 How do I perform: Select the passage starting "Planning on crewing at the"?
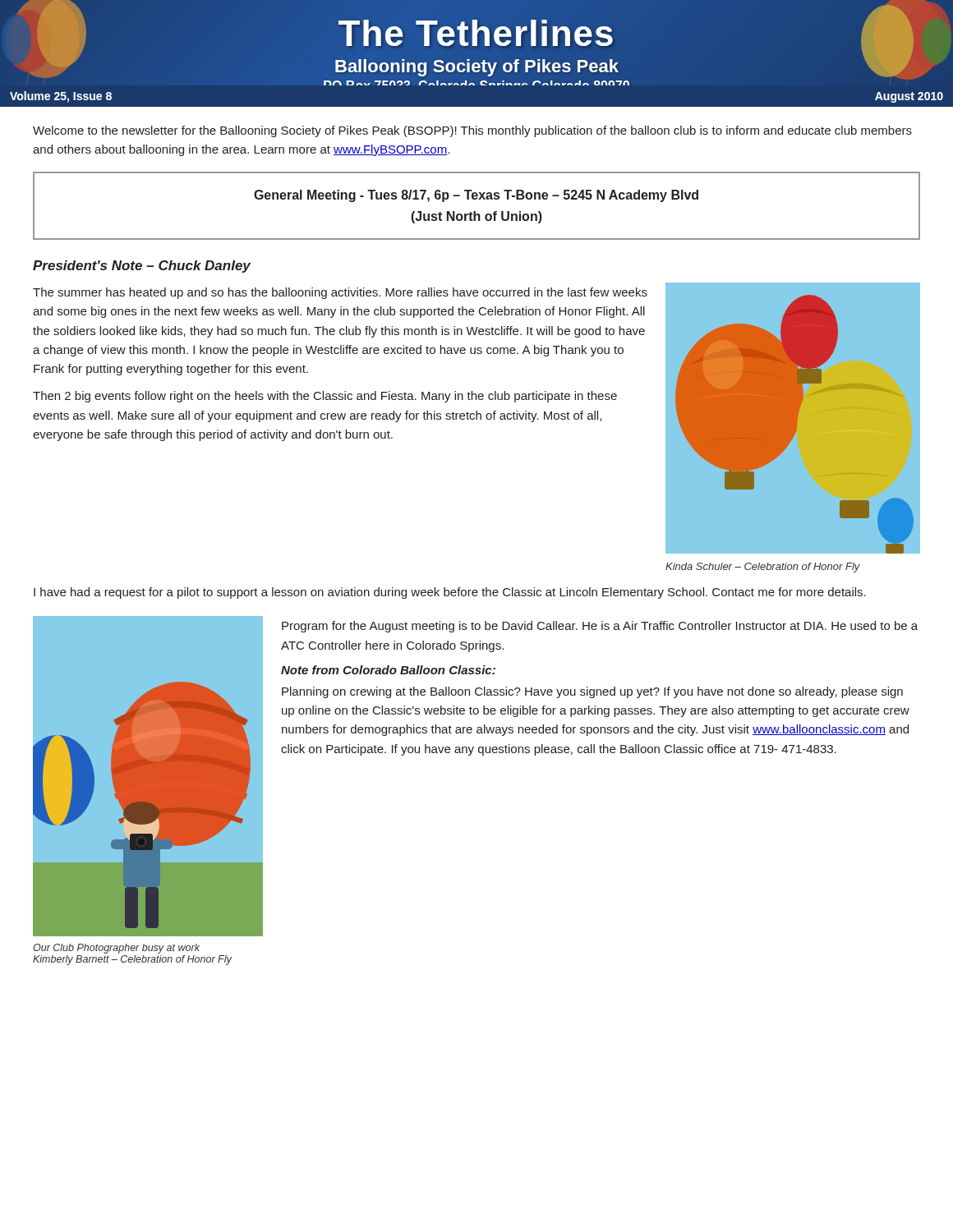(x=595, y=720)
